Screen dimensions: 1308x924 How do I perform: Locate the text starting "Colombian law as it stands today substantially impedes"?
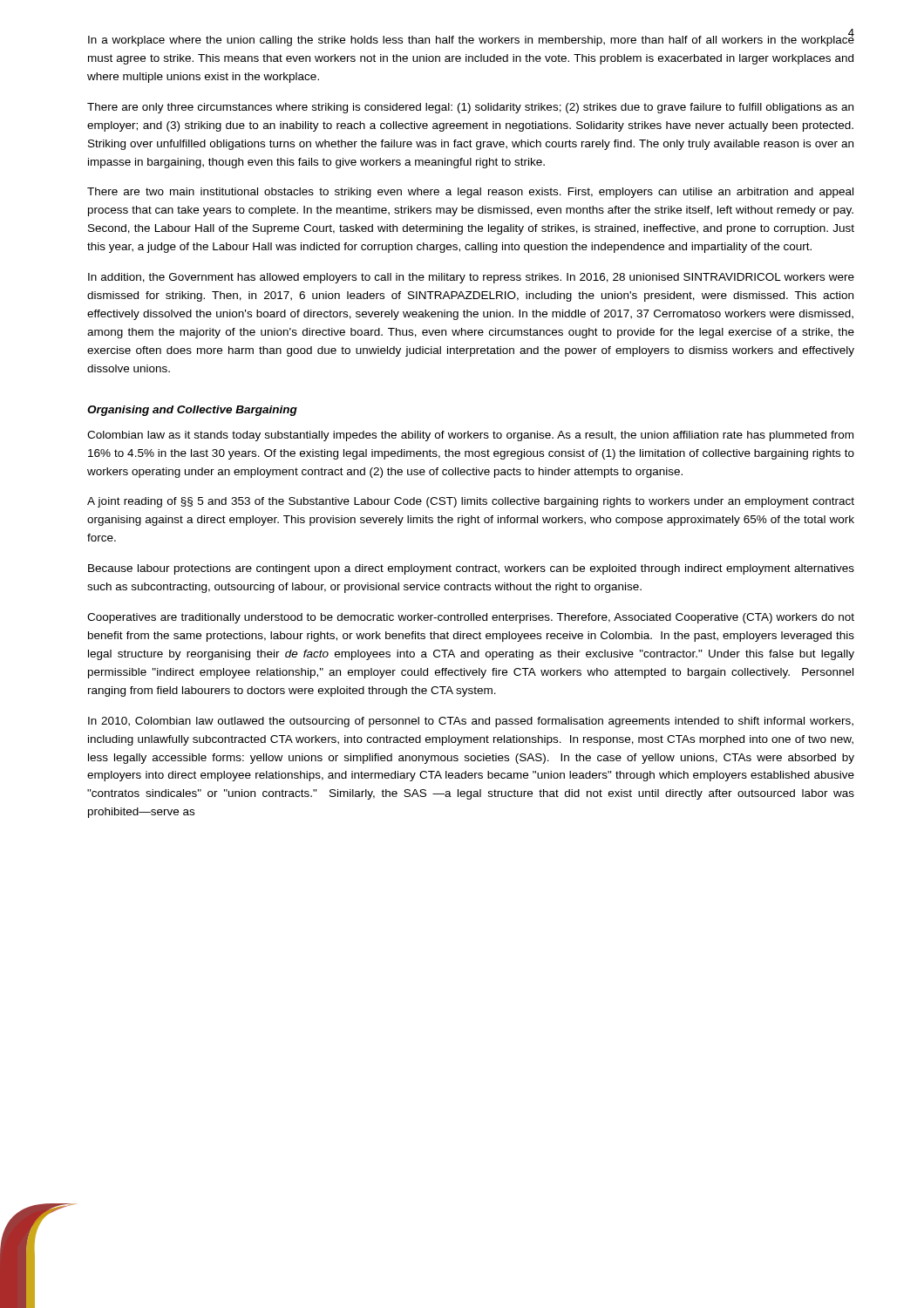click(x=471, y=453)
